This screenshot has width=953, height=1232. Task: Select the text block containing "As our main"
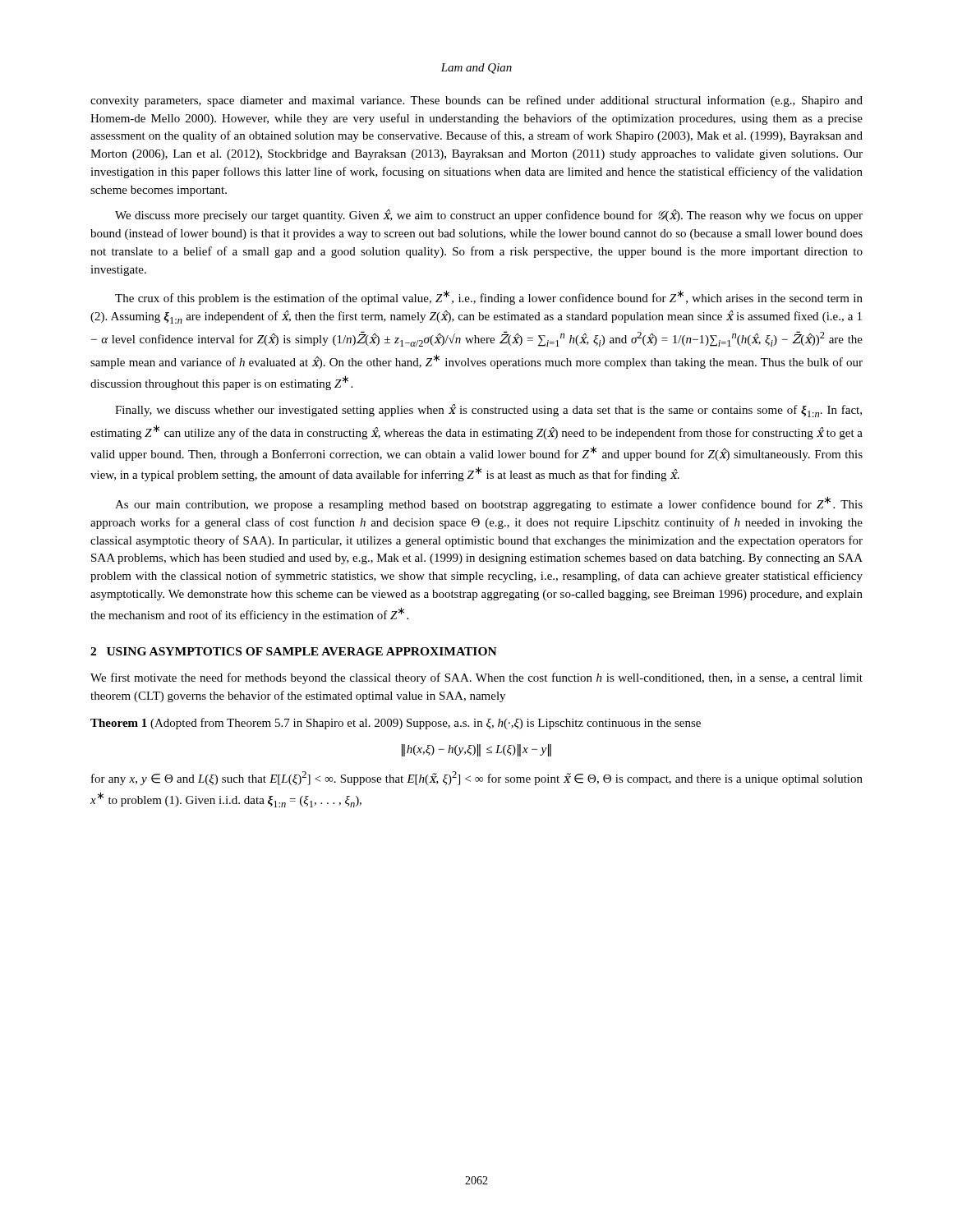click(x=476, y=558)
